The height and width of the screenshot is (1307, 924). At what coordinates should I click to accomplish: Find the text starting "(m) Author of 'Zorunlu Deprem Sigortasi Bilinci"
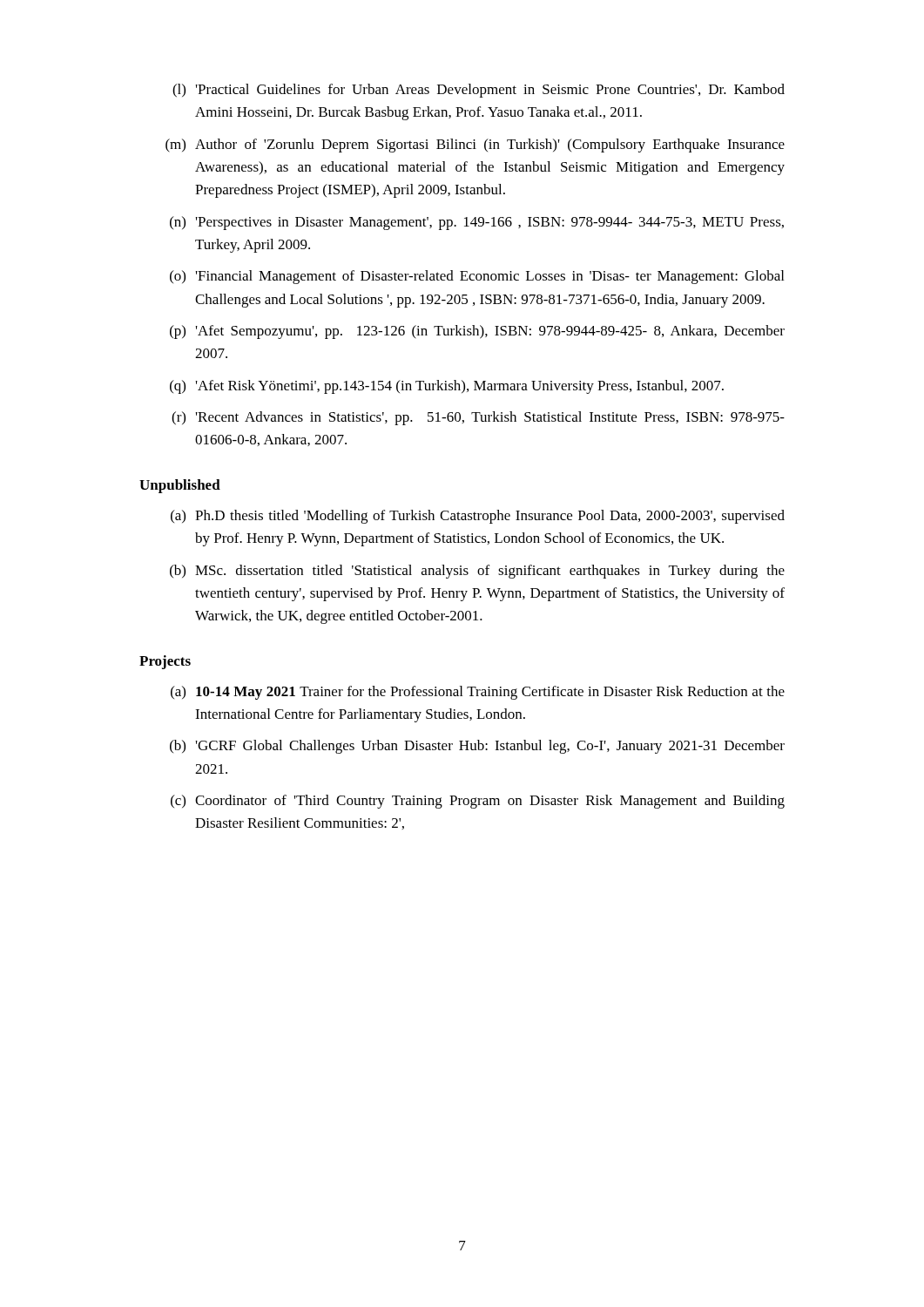[x=462, y=167]
